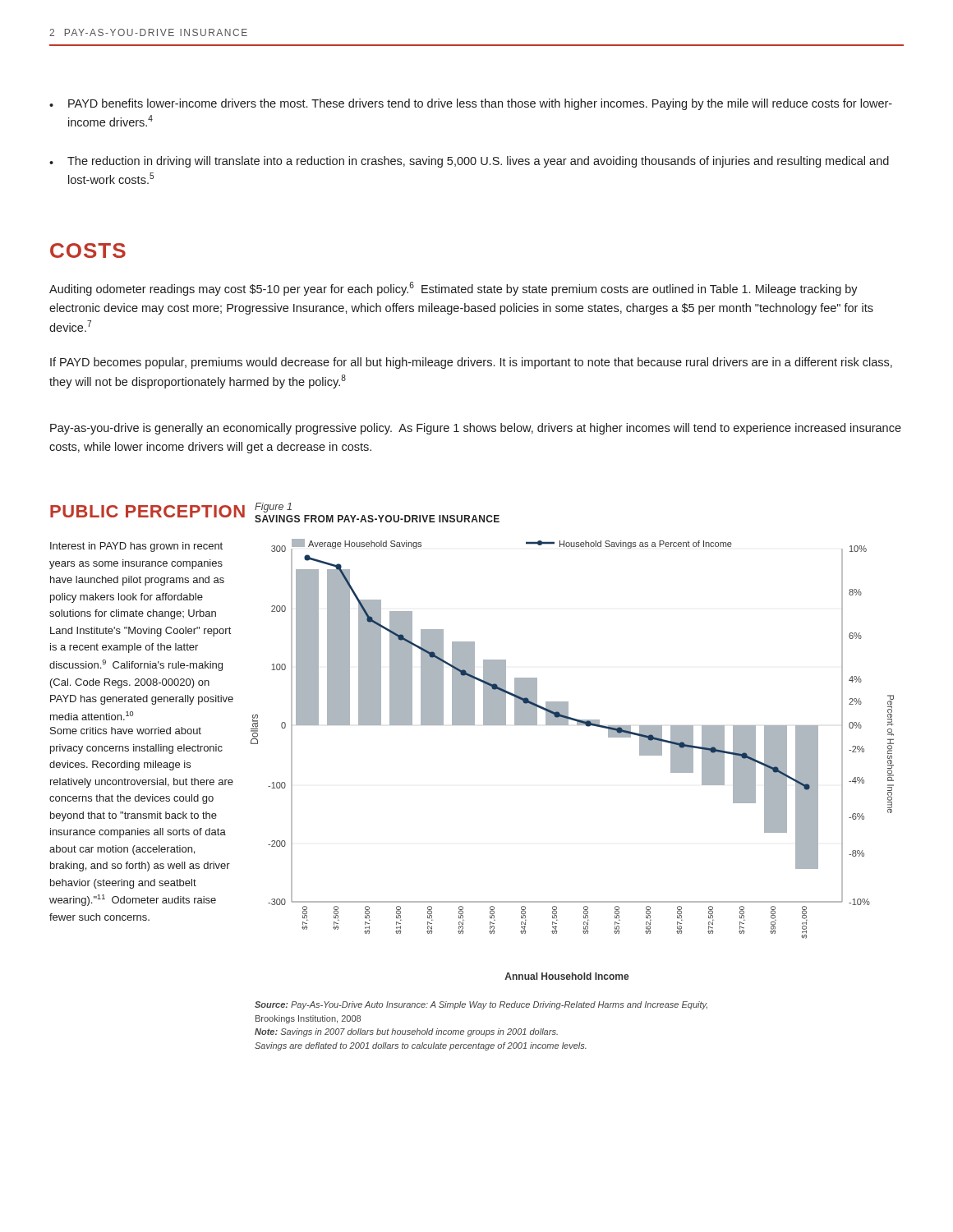
Task: Select the region starting "Some critics have worried about privacy"
Action: 141,824
